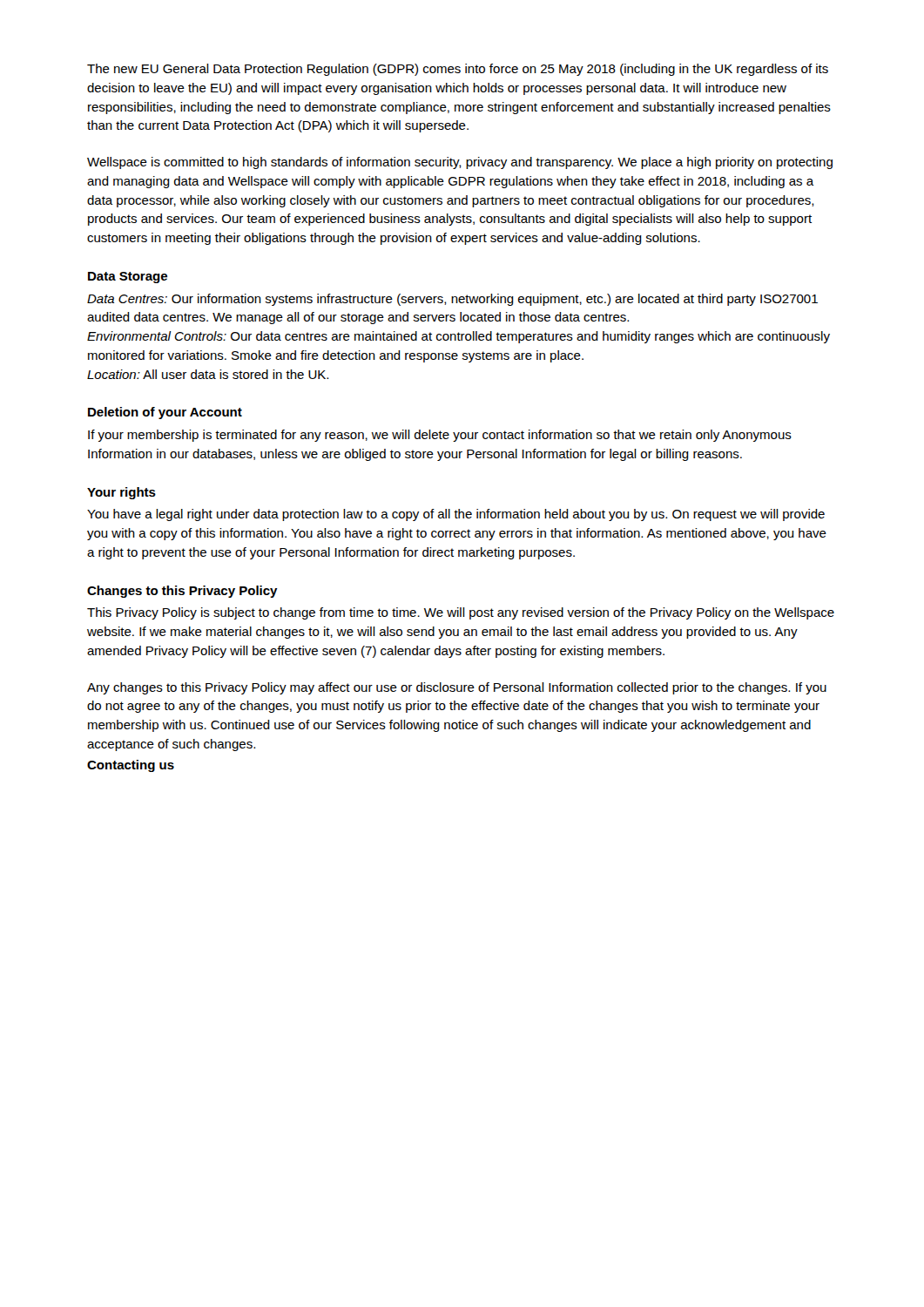
Task: Where does it say "Your rights"?
Action: [x=121, y=491]
